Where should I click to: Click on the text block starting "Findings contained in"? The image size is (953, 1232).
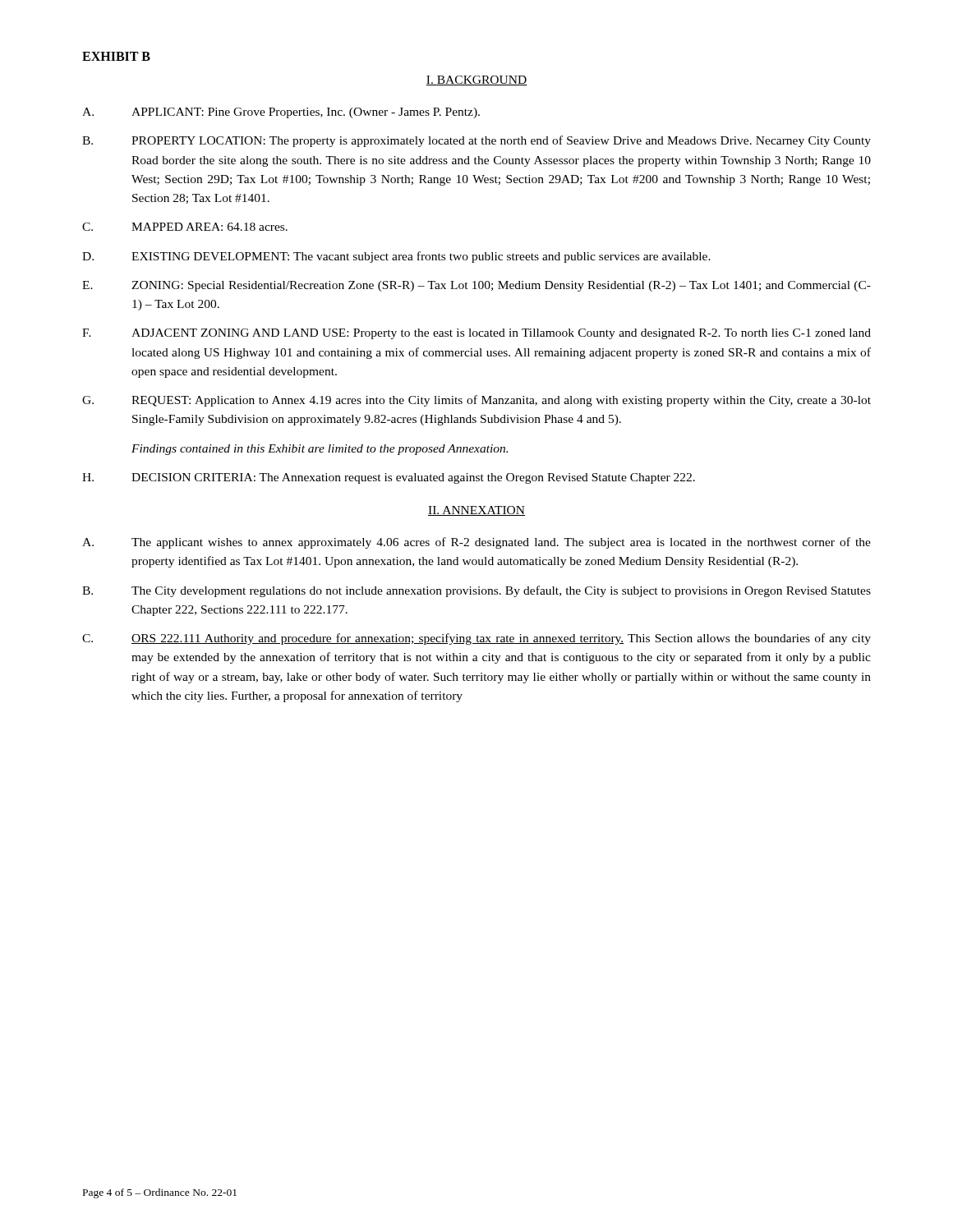click(x=320, y=448)
